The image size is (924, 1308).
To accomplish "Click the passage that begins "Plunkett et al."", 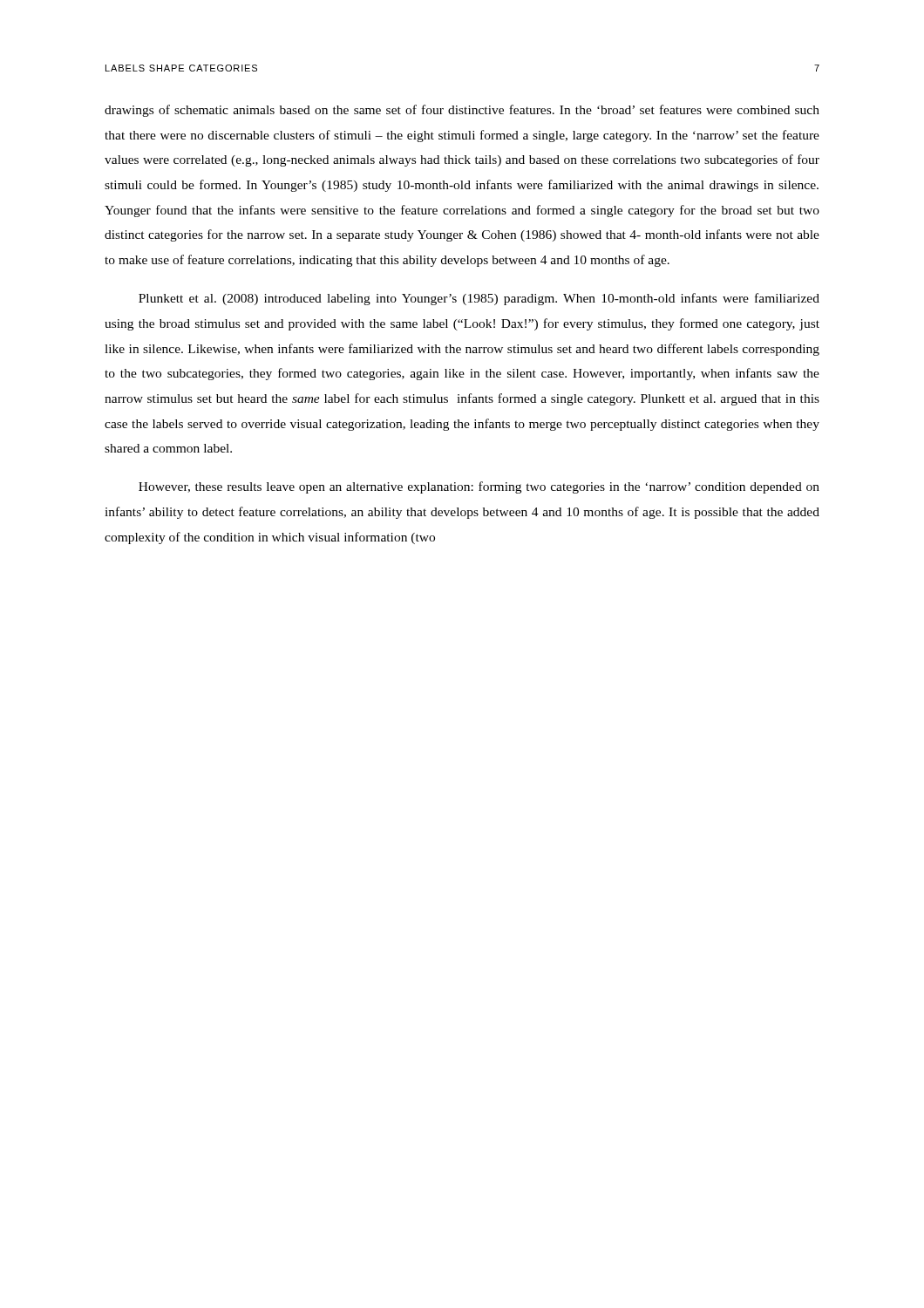I will click(x=462, y=374).
